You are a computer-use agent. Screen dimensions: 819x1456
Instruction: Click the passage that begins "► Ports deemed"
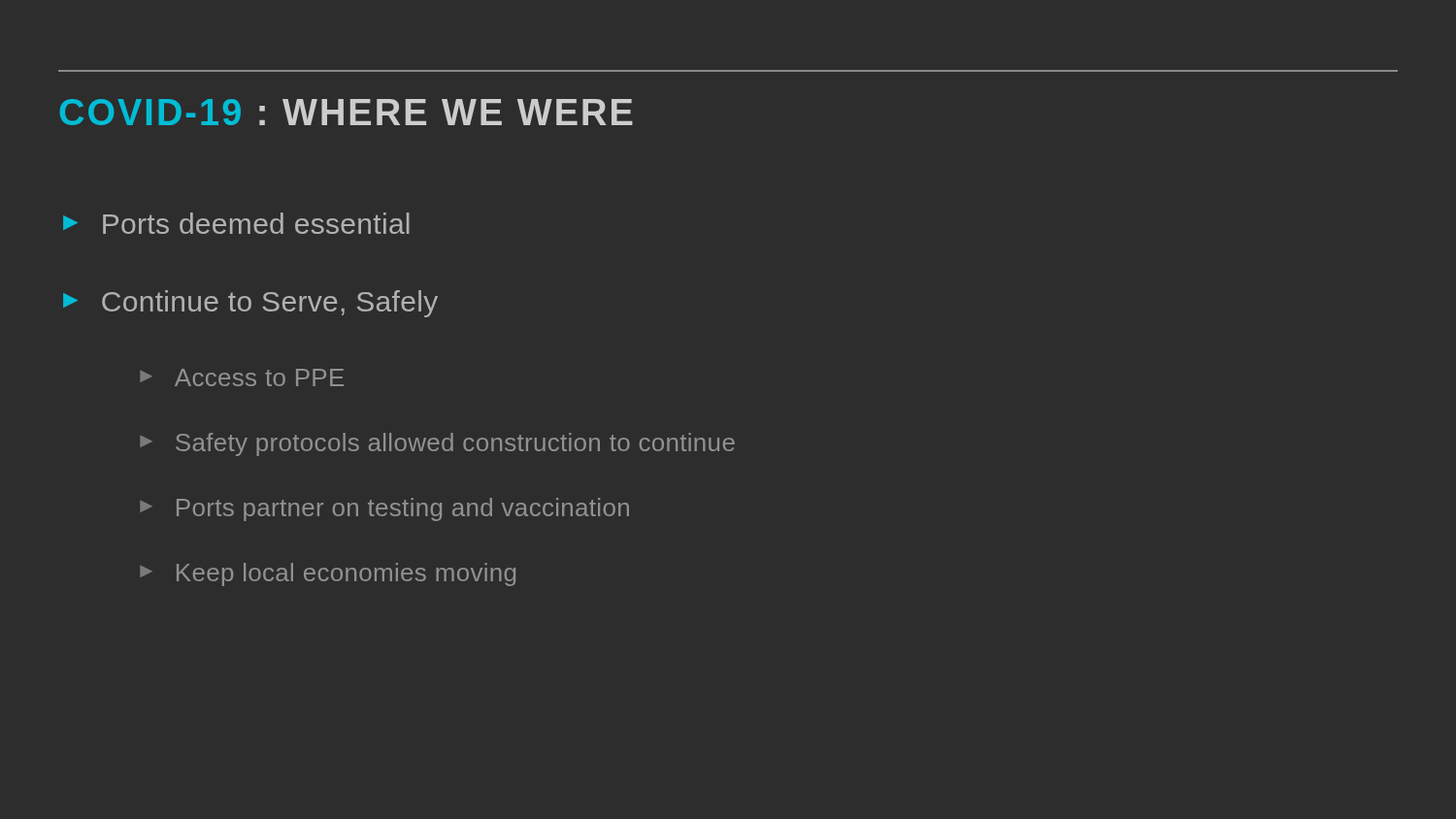[x=235, y=224]
